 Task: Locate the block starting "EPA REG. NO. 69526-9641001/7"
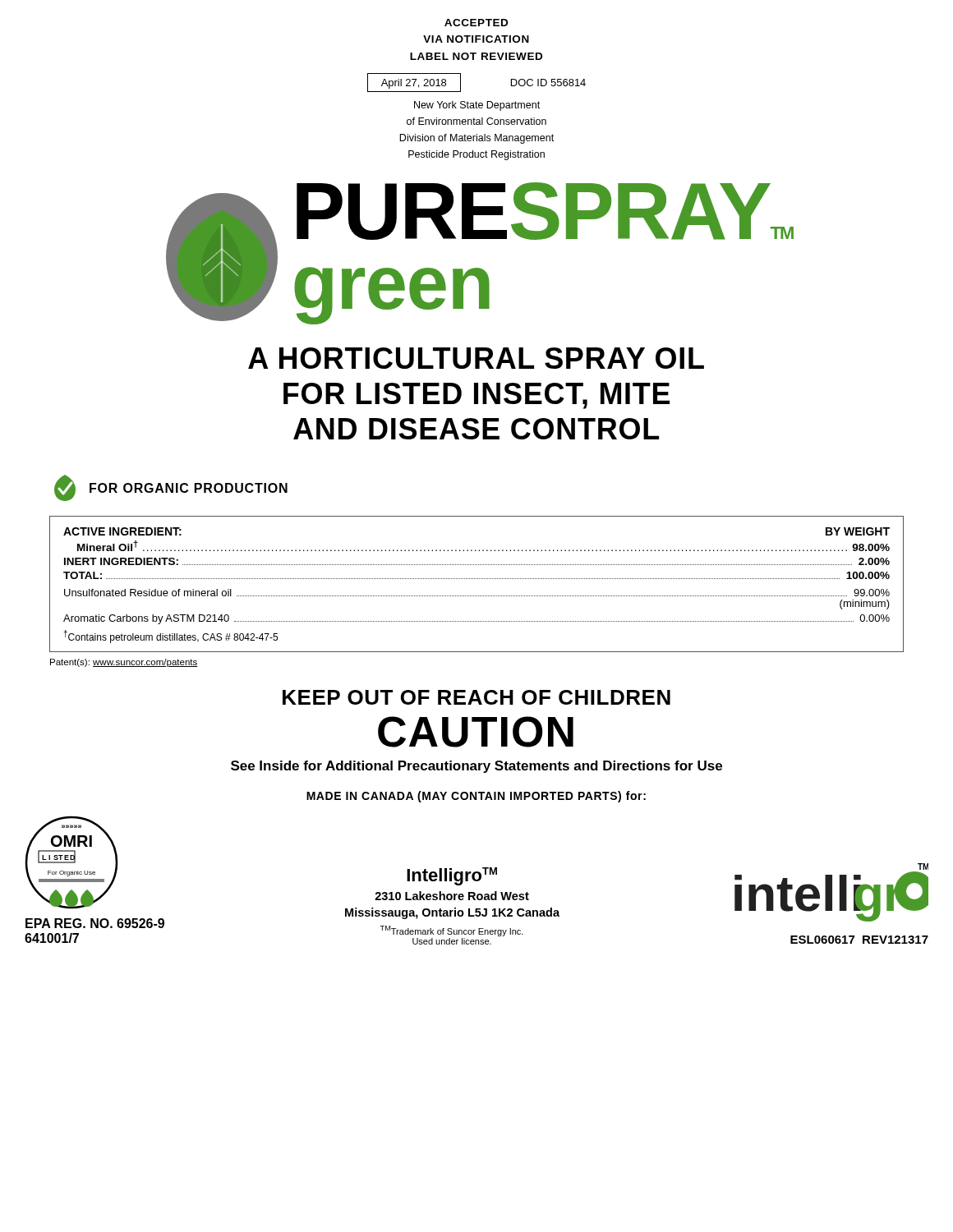[x=95, y=931]
